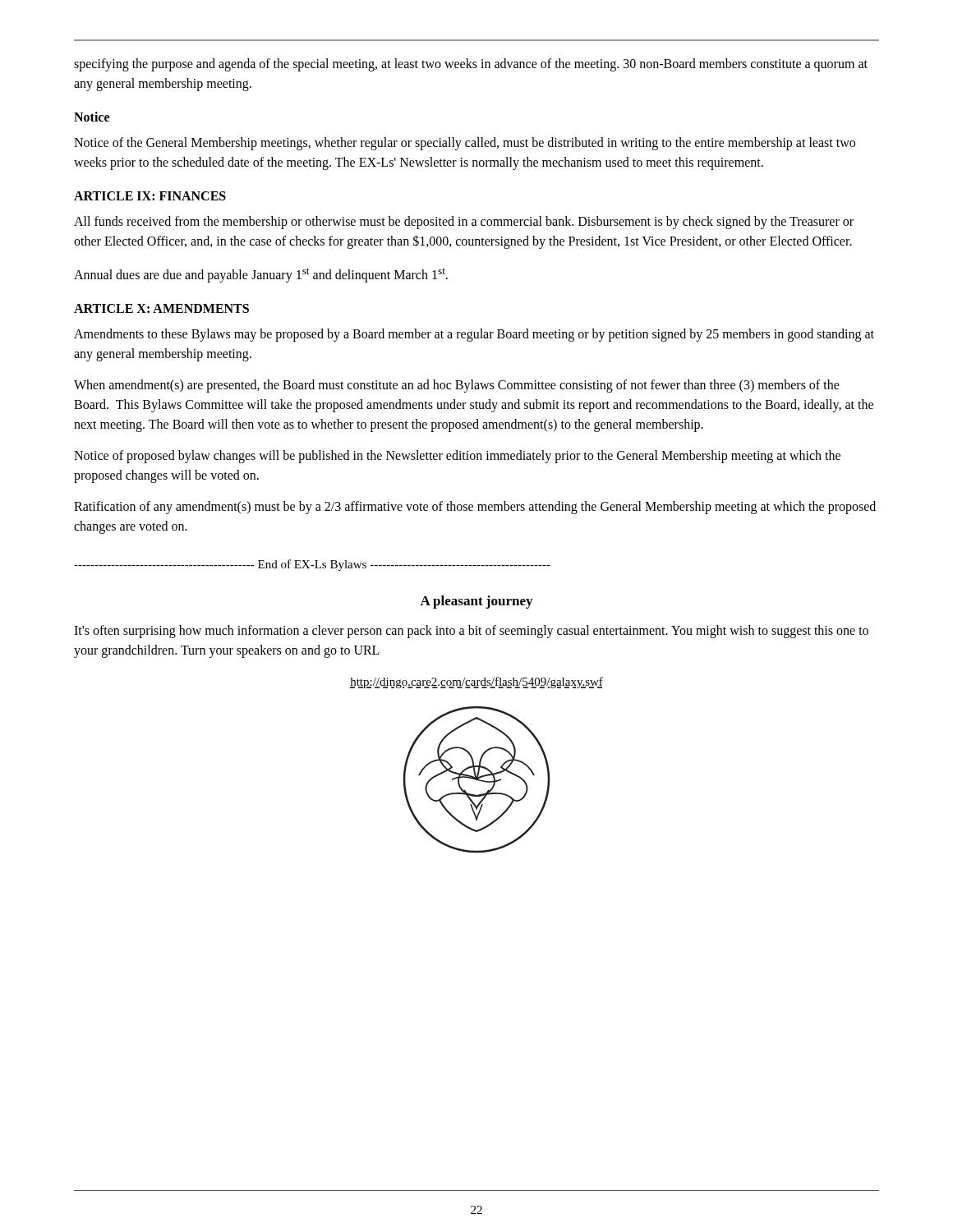Where does it say "ARTICLE IX: FINANCES"?
953x1232 pixels.
150,196
